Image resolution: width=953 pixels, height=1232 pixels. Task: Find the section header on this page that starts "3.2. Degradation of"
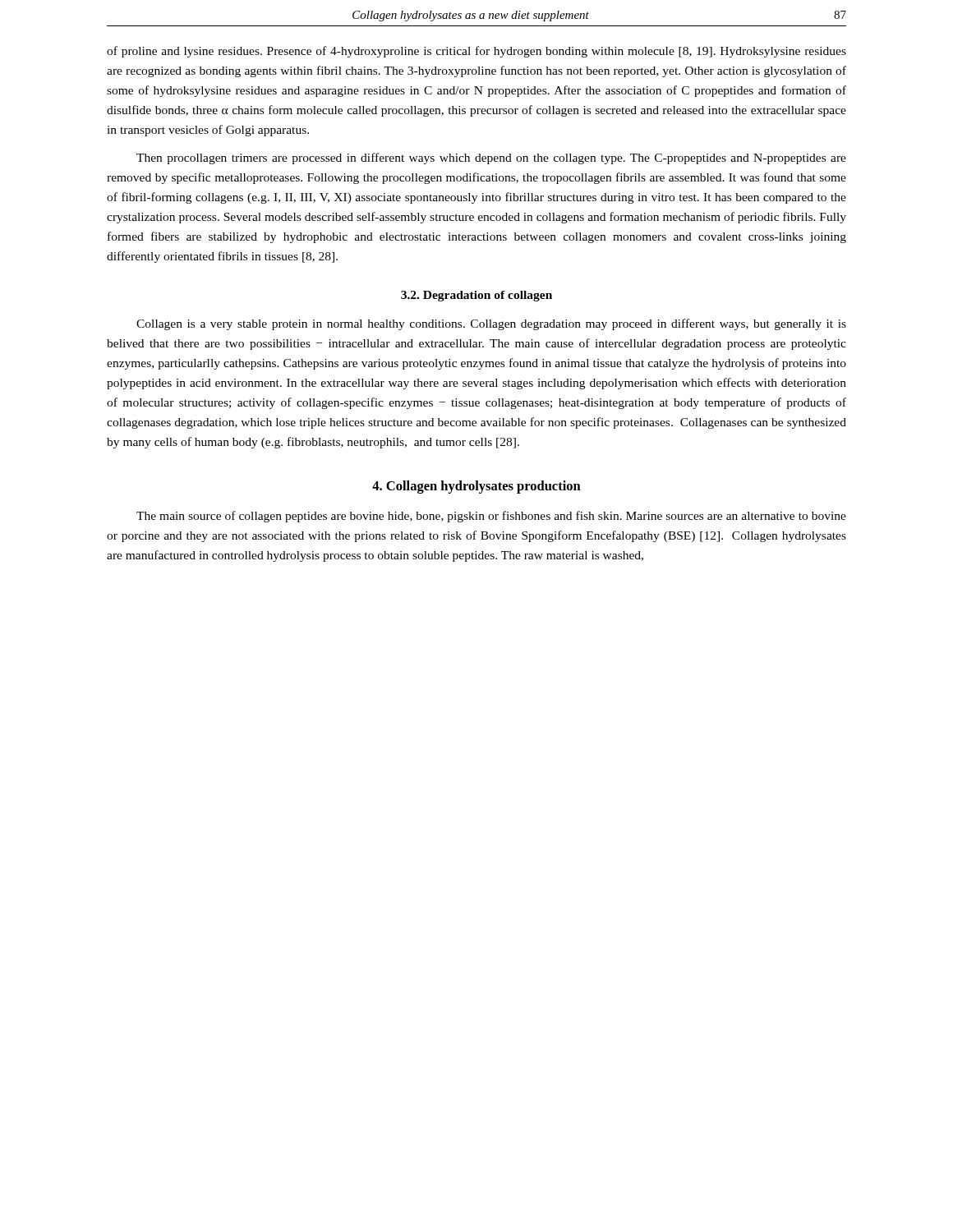click(x=476, y=295)
